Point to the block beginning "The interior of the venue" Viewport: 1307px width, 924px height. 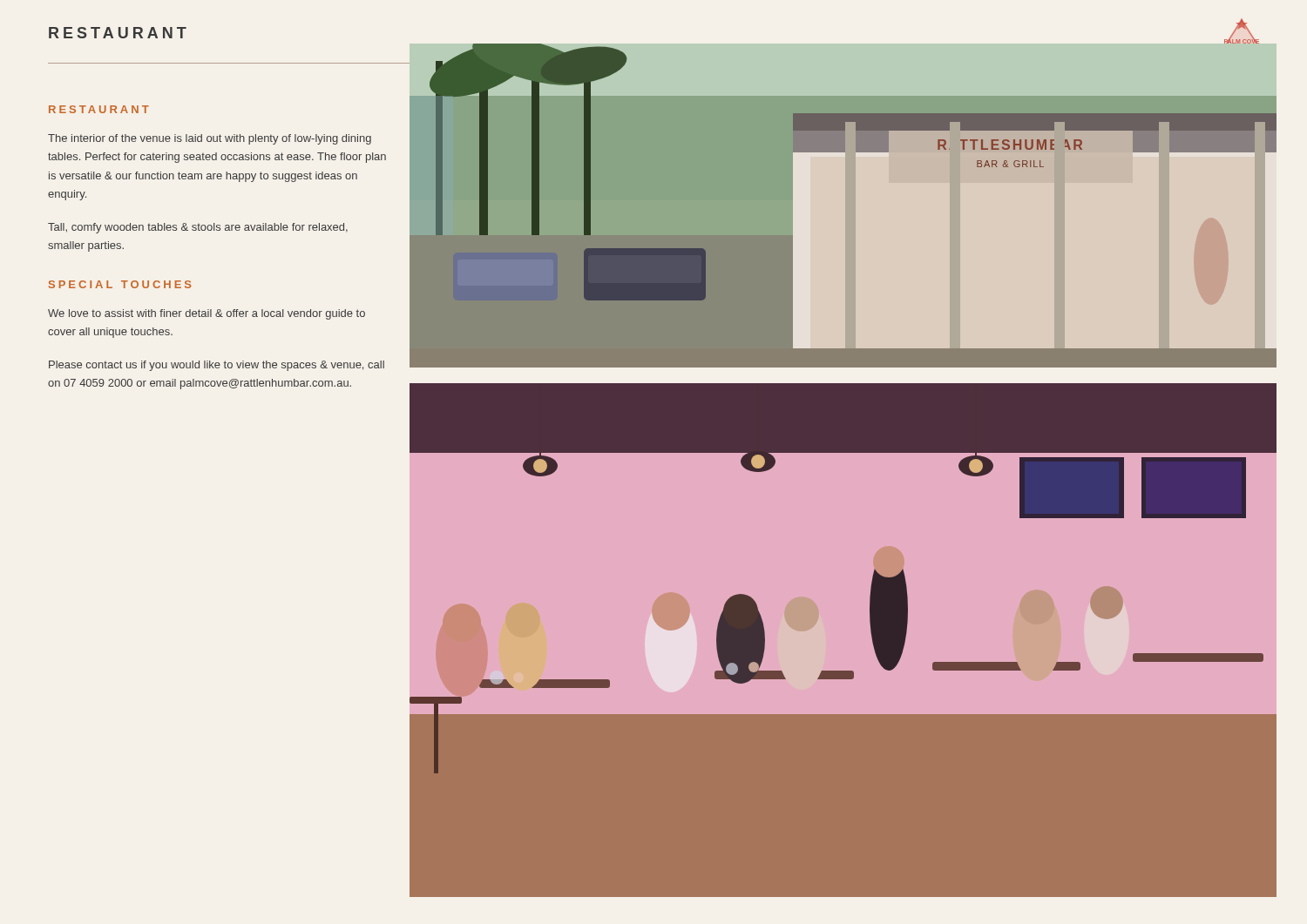(x=217, y=166)
